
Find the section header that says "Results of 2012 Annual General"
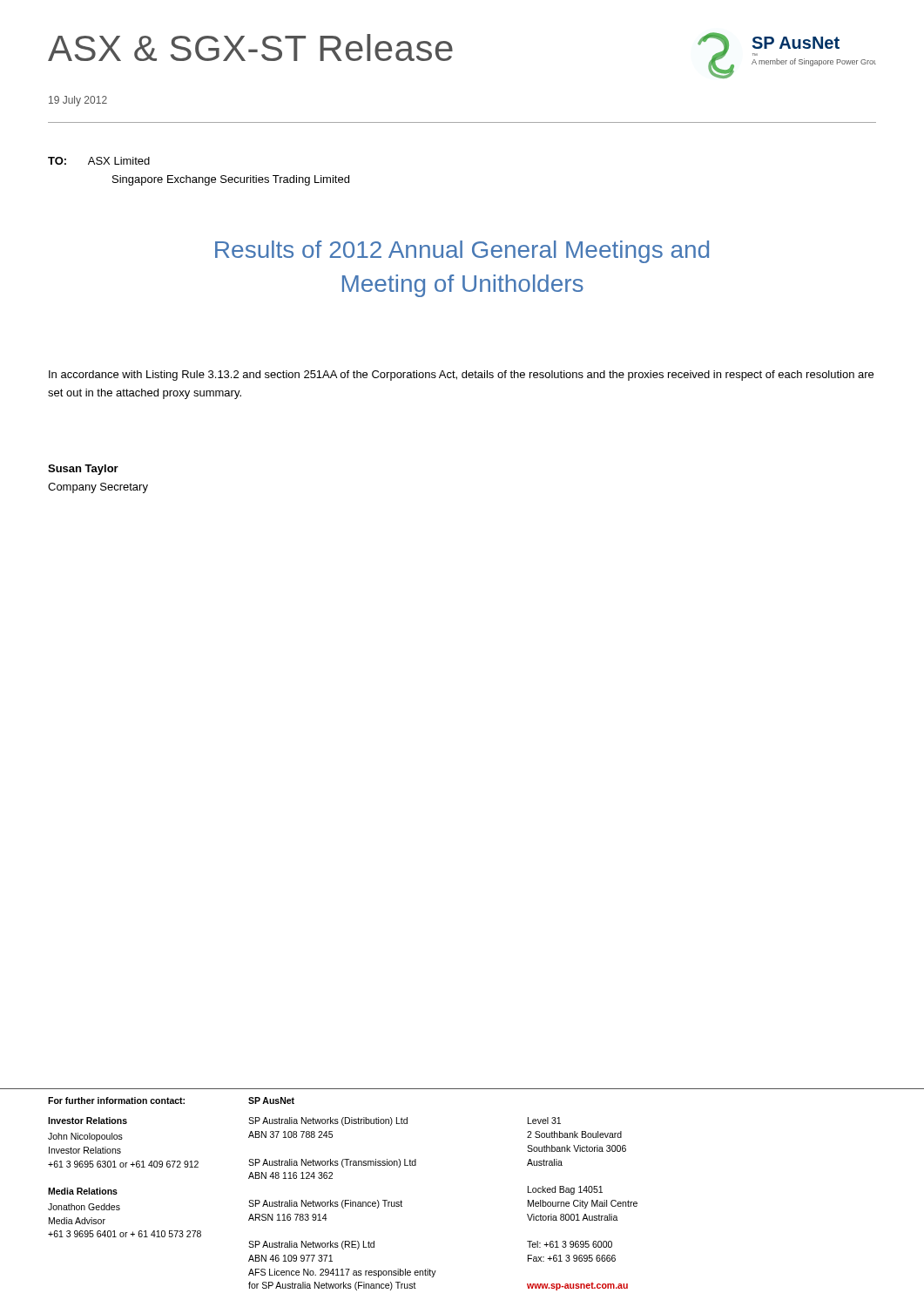(462, 267)
